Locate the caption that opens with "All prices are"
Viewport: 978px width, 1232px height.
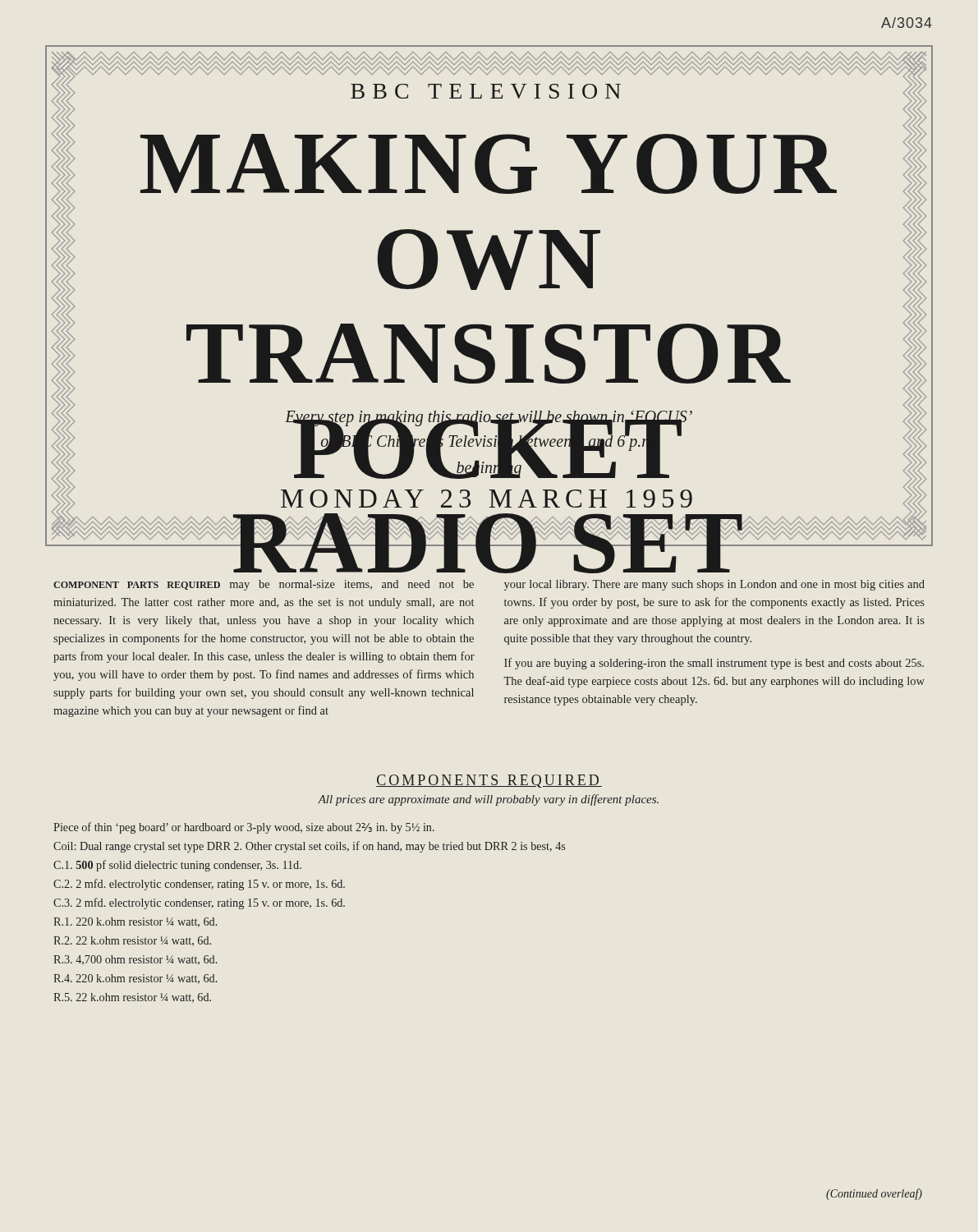click(489, 799)
